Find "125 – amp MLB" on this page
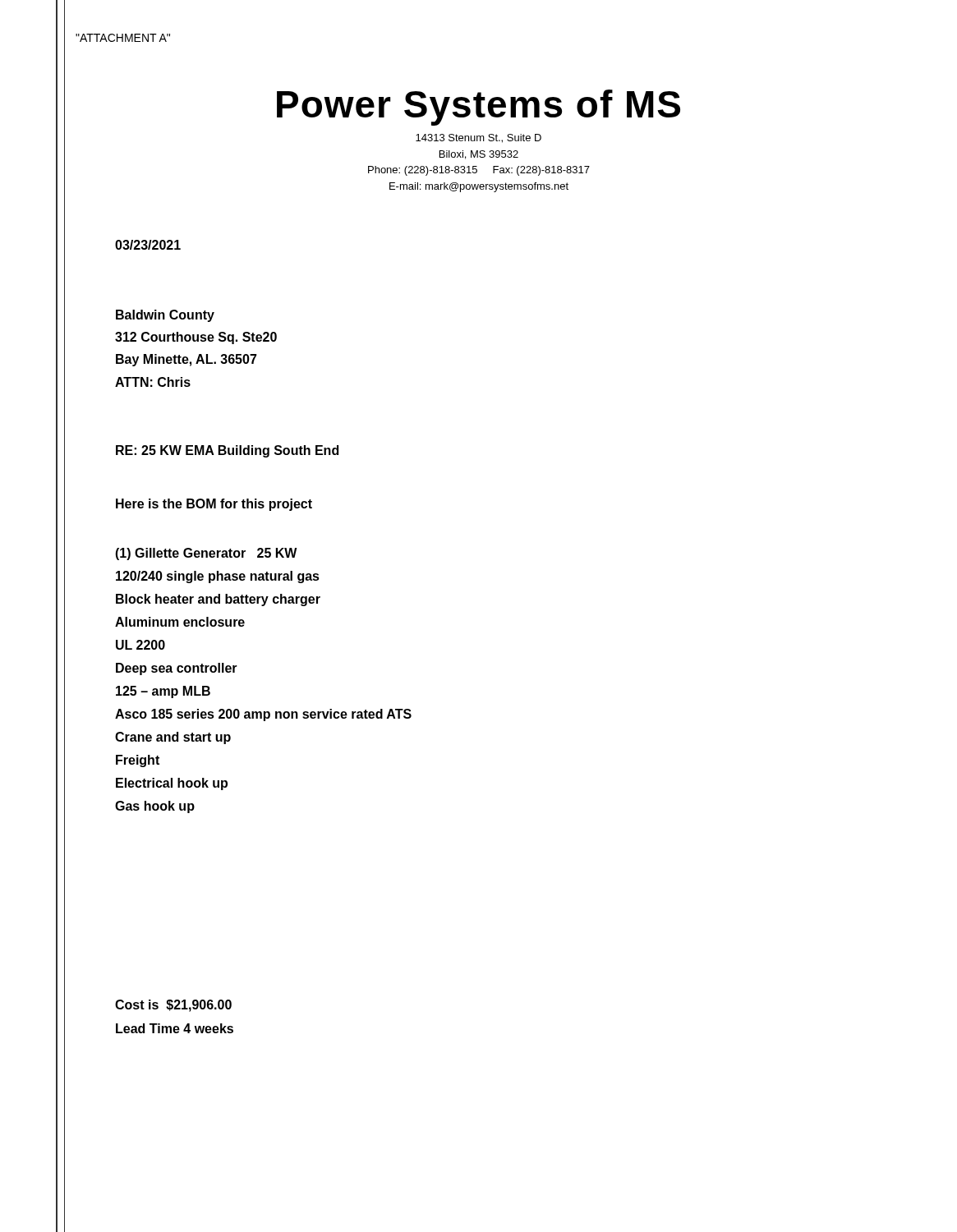This screenshot has height=1232, width=957. [163, 691]
